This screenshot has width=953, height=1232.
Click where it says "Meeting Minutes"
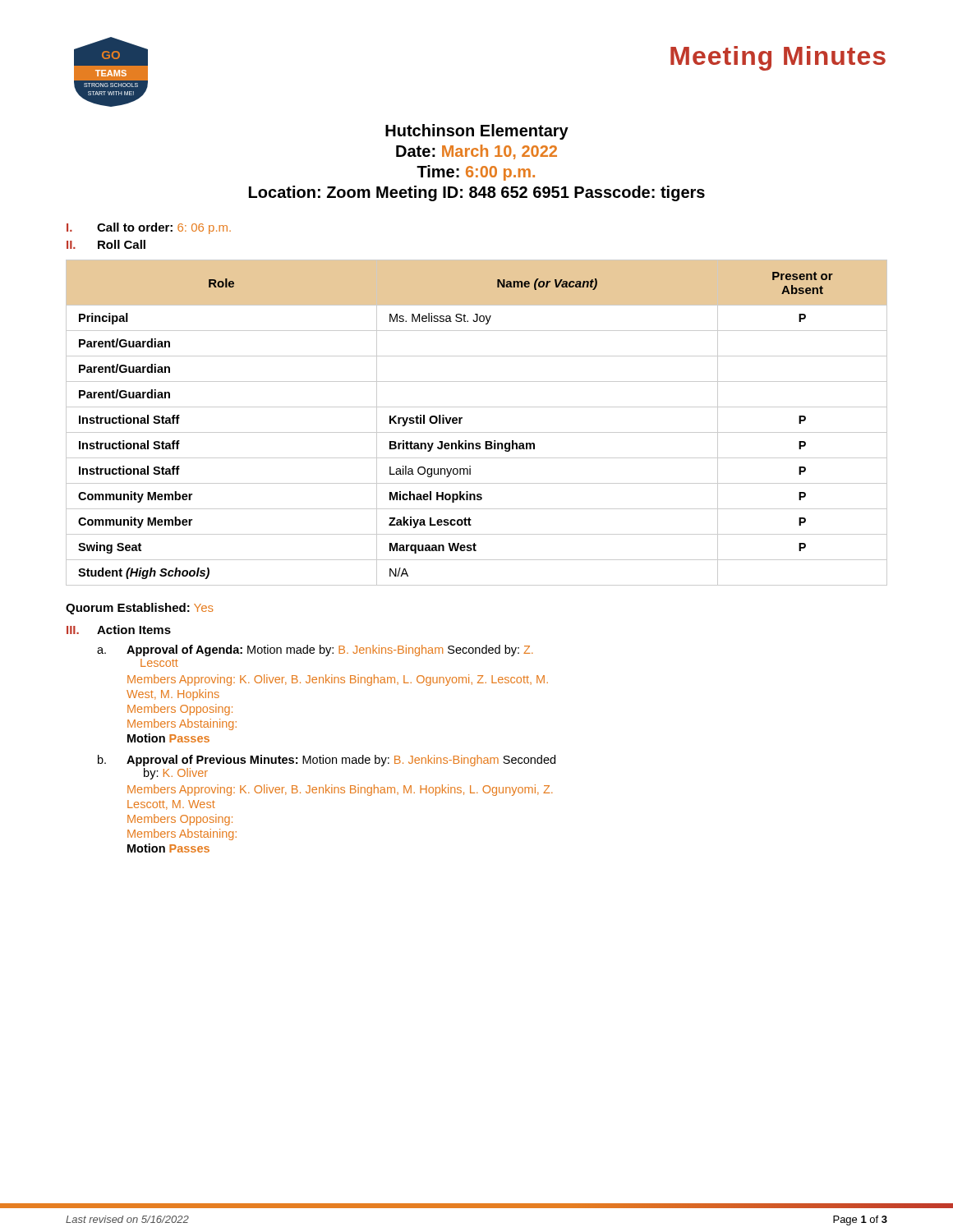pos(778,56)
